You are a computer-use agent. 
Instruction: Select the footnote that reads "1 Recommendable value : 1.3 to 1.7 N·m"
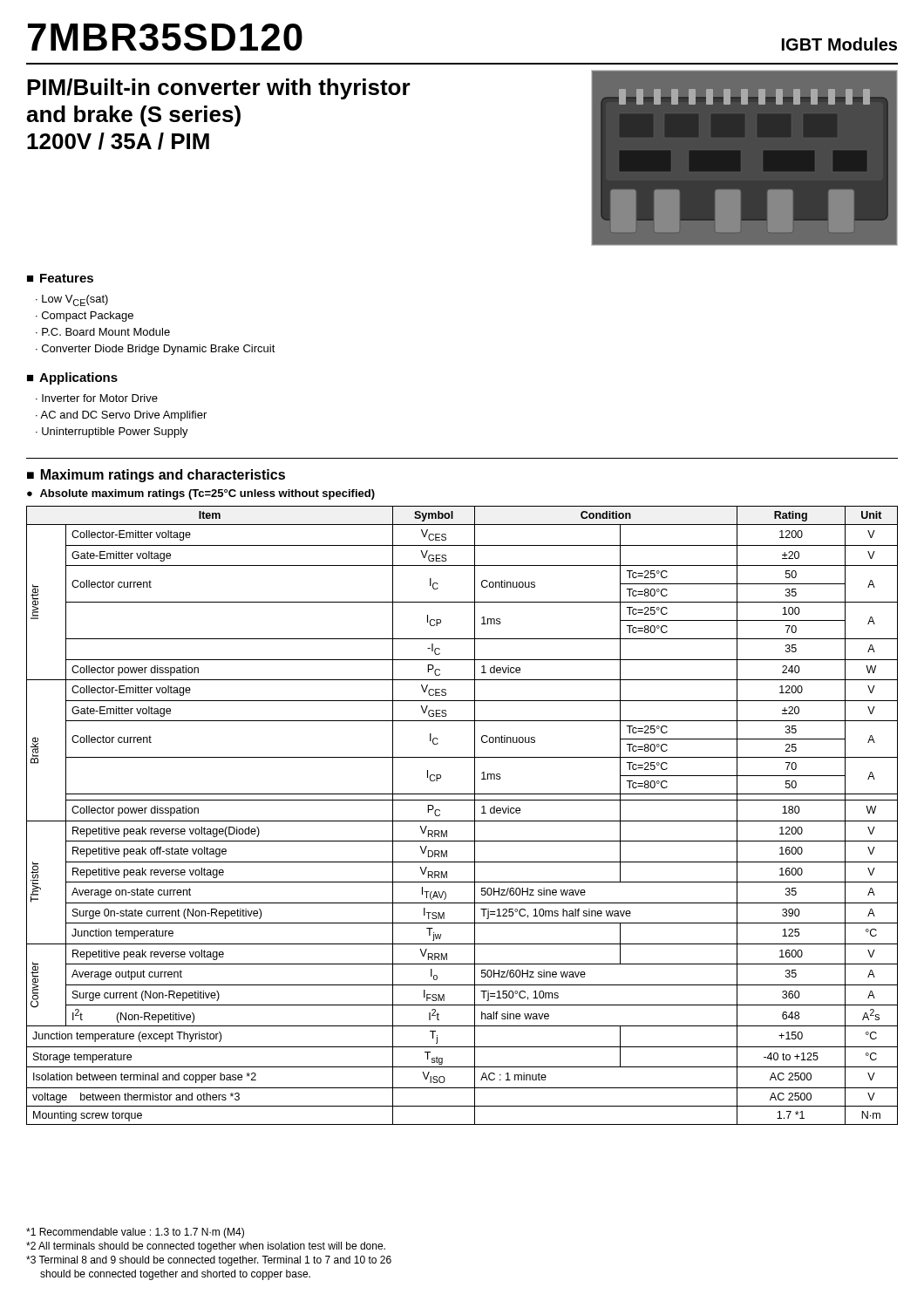[x=135, y=1232]
